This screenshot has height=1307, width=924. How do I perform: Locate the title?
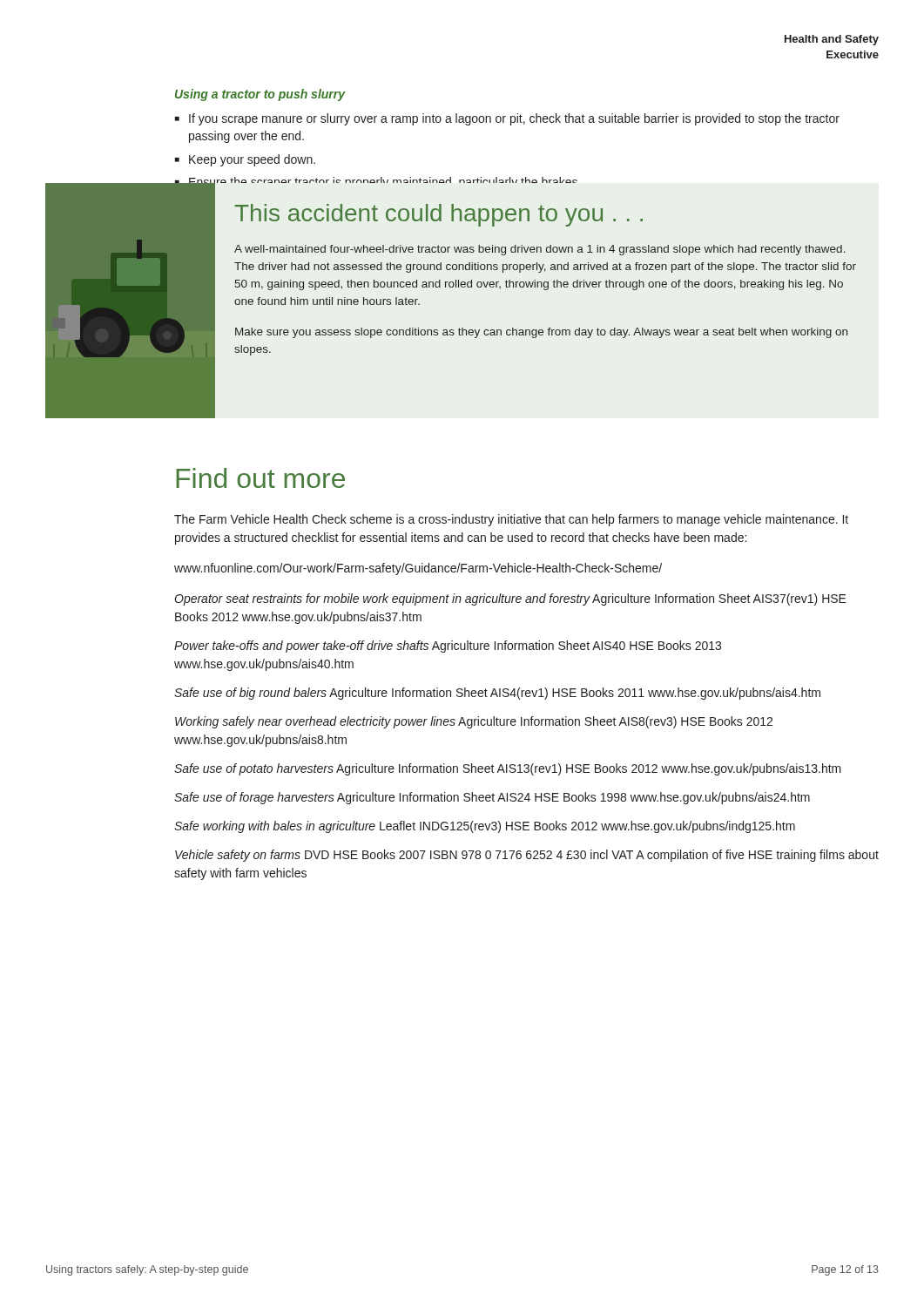(x=440, y=213)
